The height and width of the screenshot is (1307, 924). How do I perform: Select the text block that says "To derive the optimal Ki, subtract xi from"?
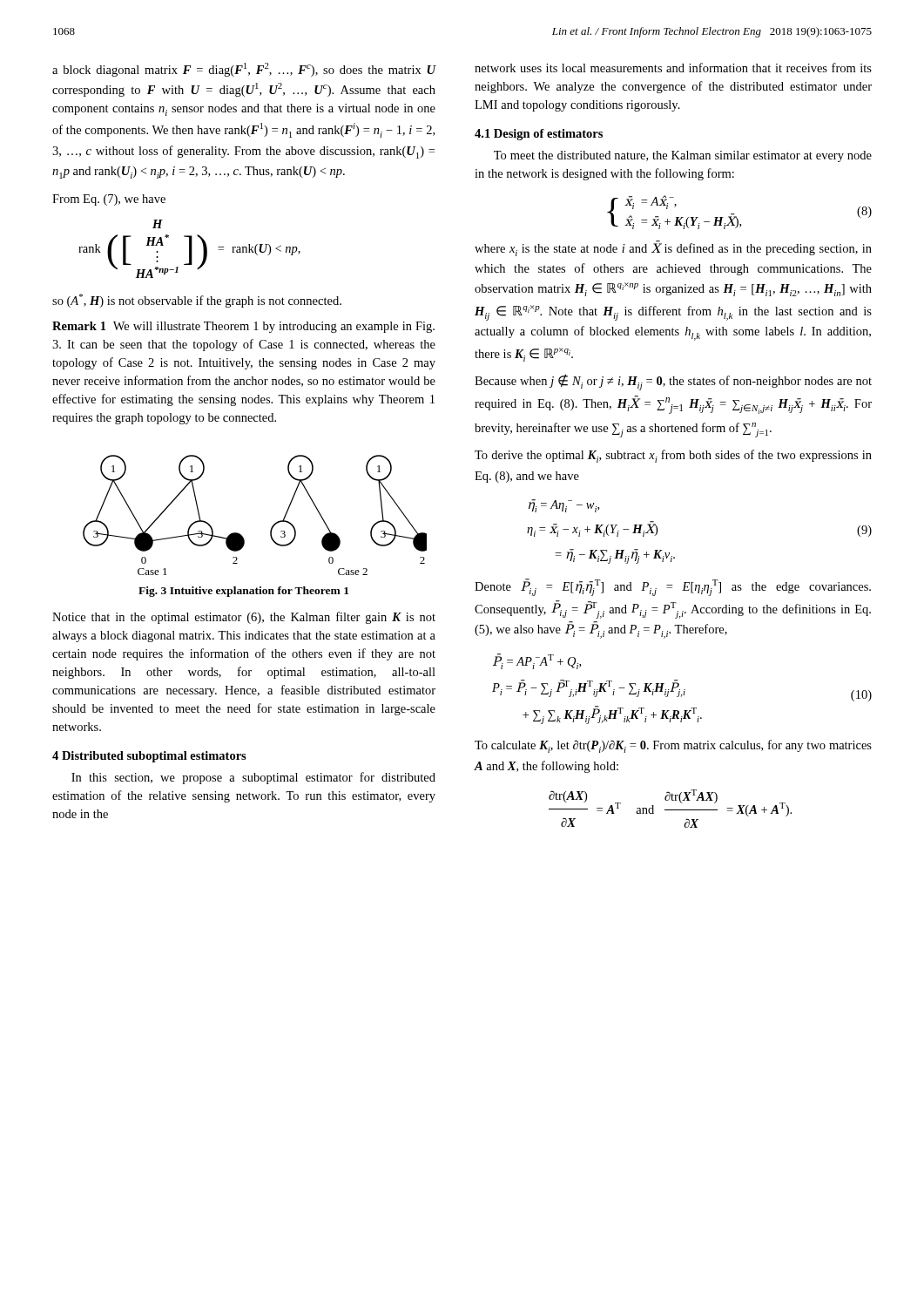[673, 465]
